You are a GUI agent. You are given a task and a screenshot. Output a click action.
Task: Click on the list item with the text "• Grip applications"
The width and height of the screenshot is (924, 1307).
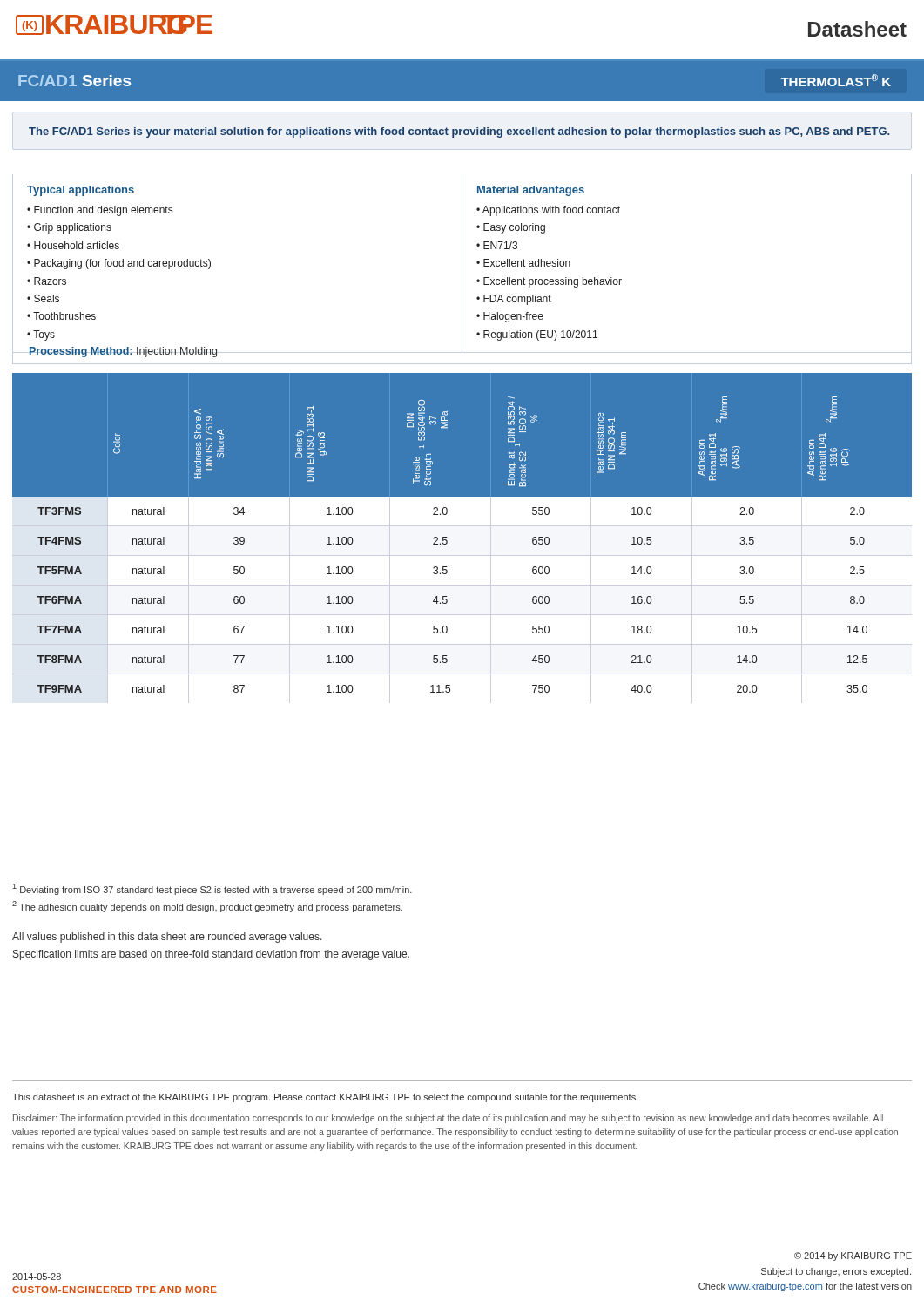[x=69, y=228]
